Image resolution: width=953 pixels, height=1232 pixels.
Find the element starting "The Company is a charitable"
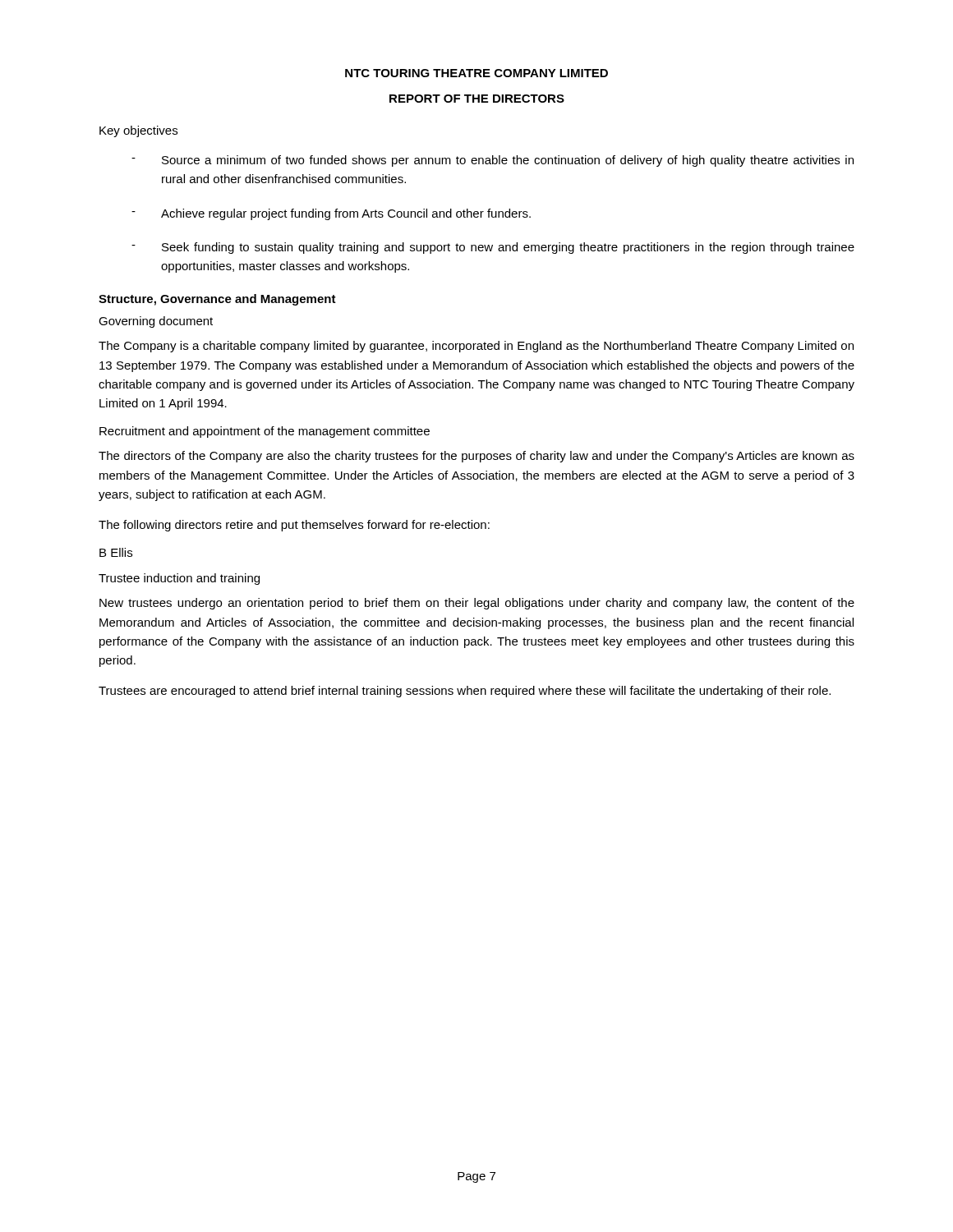tap(476, 374)
